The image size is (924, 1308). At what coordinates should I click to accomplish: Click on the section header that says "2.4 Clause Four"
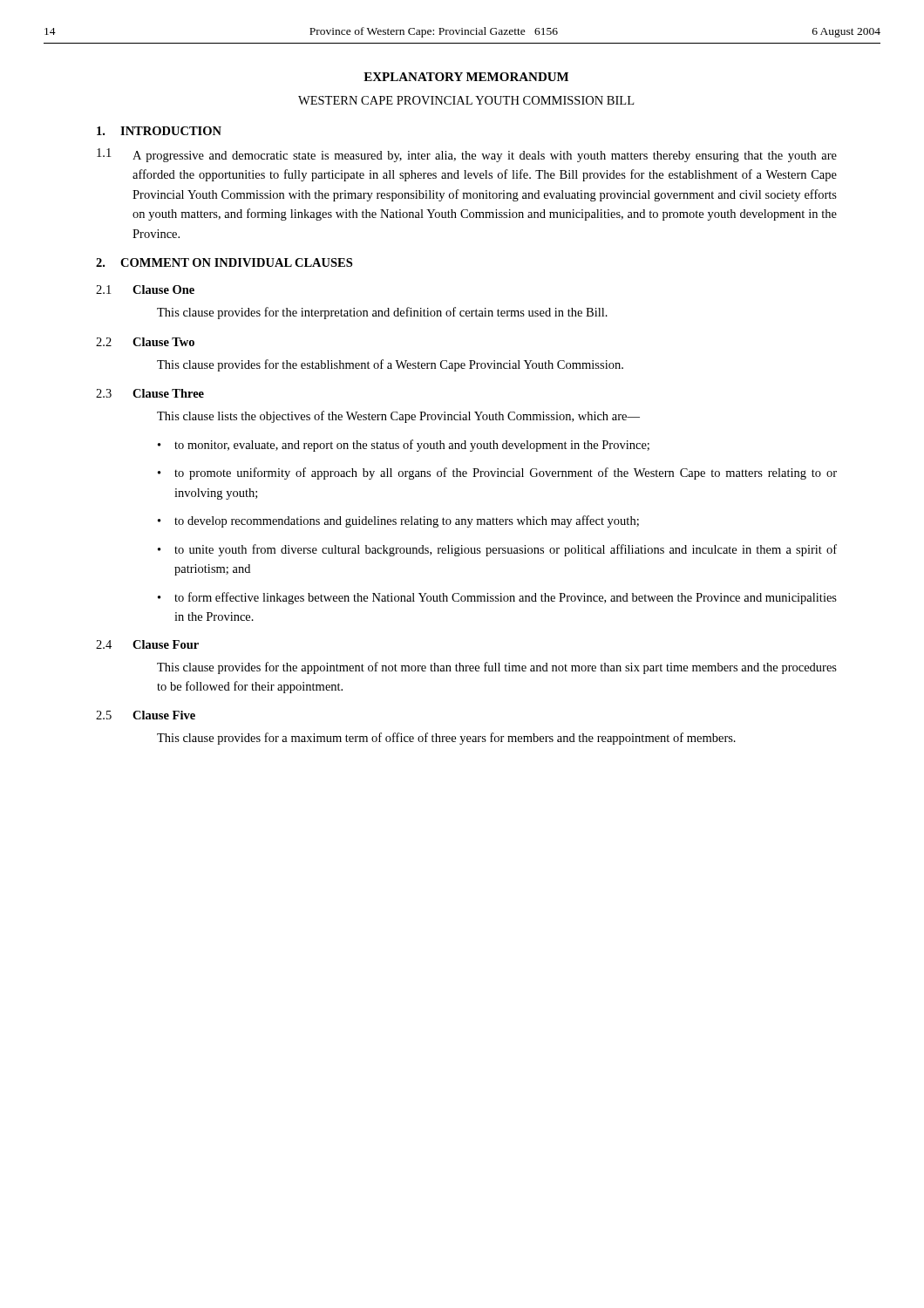tap(147, 644)
